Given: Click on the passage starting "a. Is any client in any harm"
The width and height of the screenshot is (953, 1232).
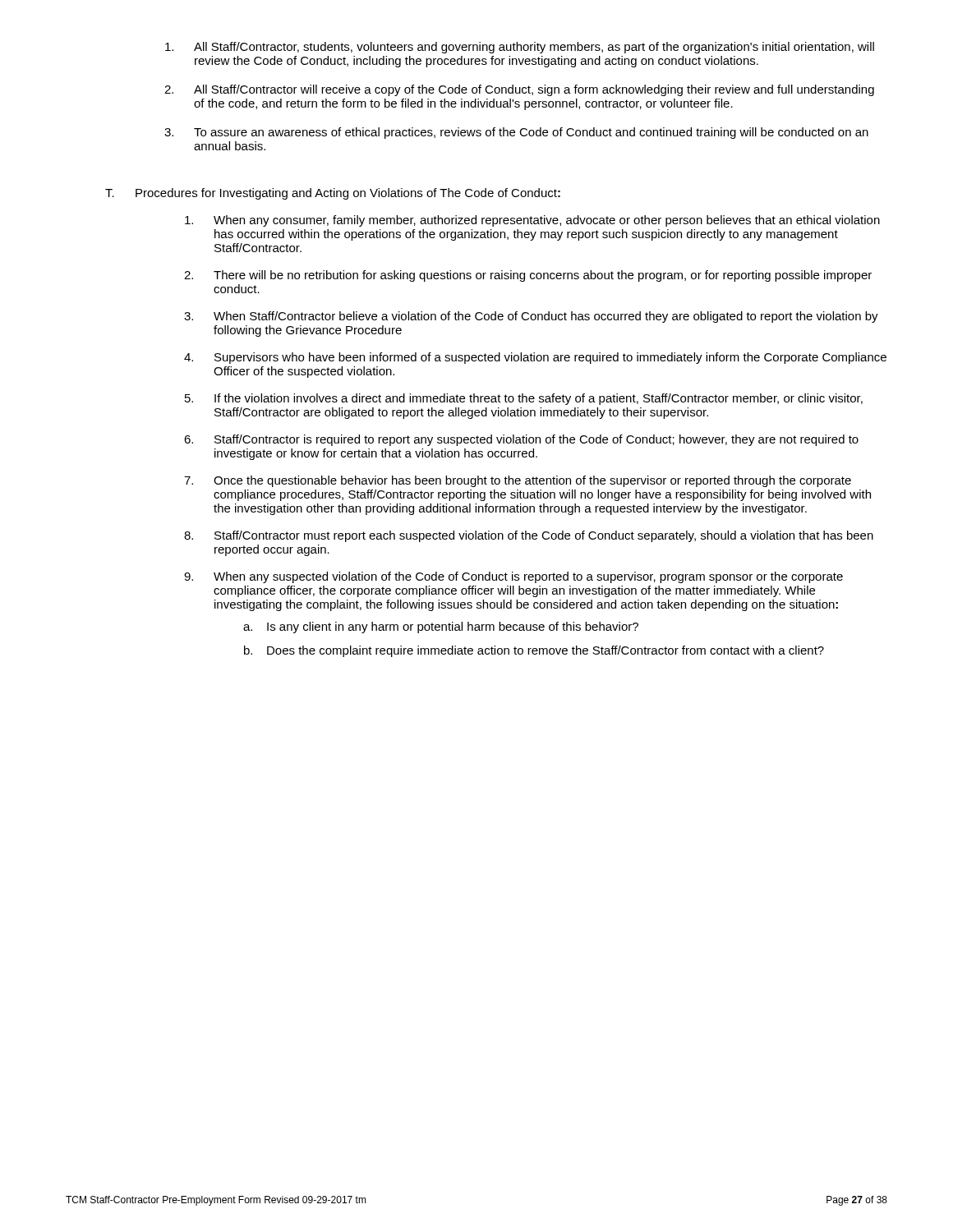Looking at the screenshot, I should (565, 626).
